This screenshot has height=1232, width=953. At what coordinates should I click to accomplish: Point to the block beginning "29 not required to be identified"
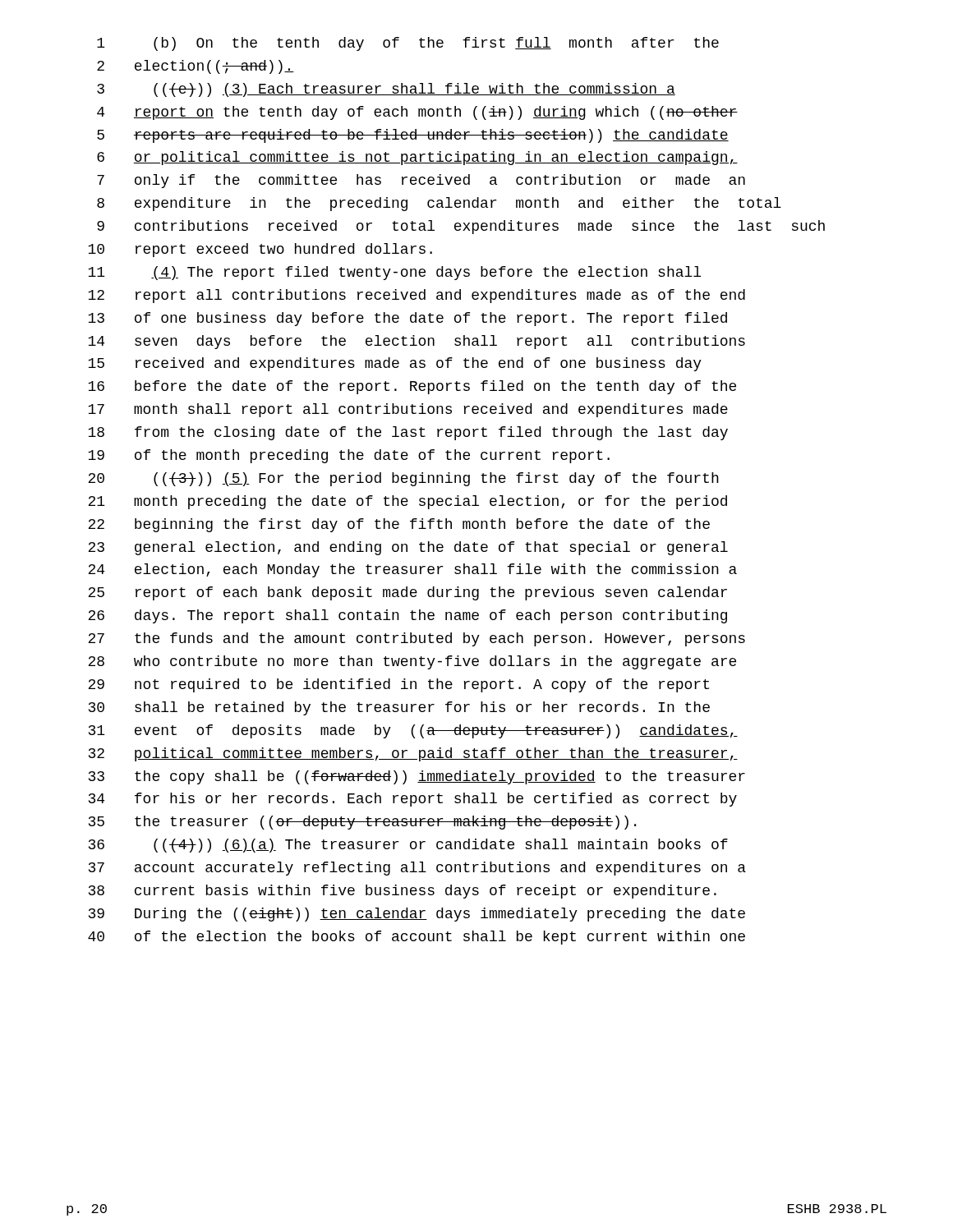point(476,686)
